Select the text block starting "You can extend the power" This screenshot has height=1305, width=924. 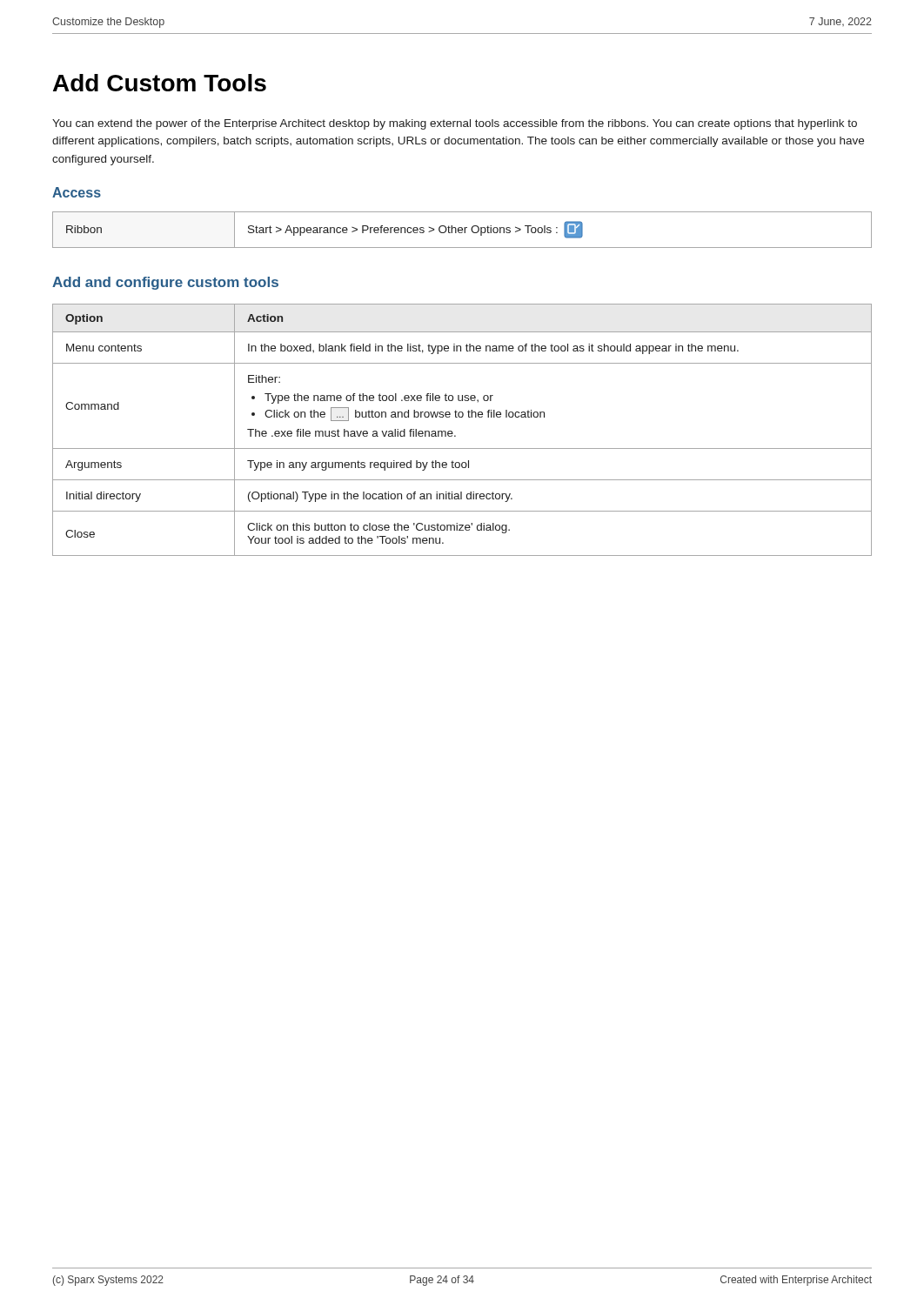pos(458,141)
